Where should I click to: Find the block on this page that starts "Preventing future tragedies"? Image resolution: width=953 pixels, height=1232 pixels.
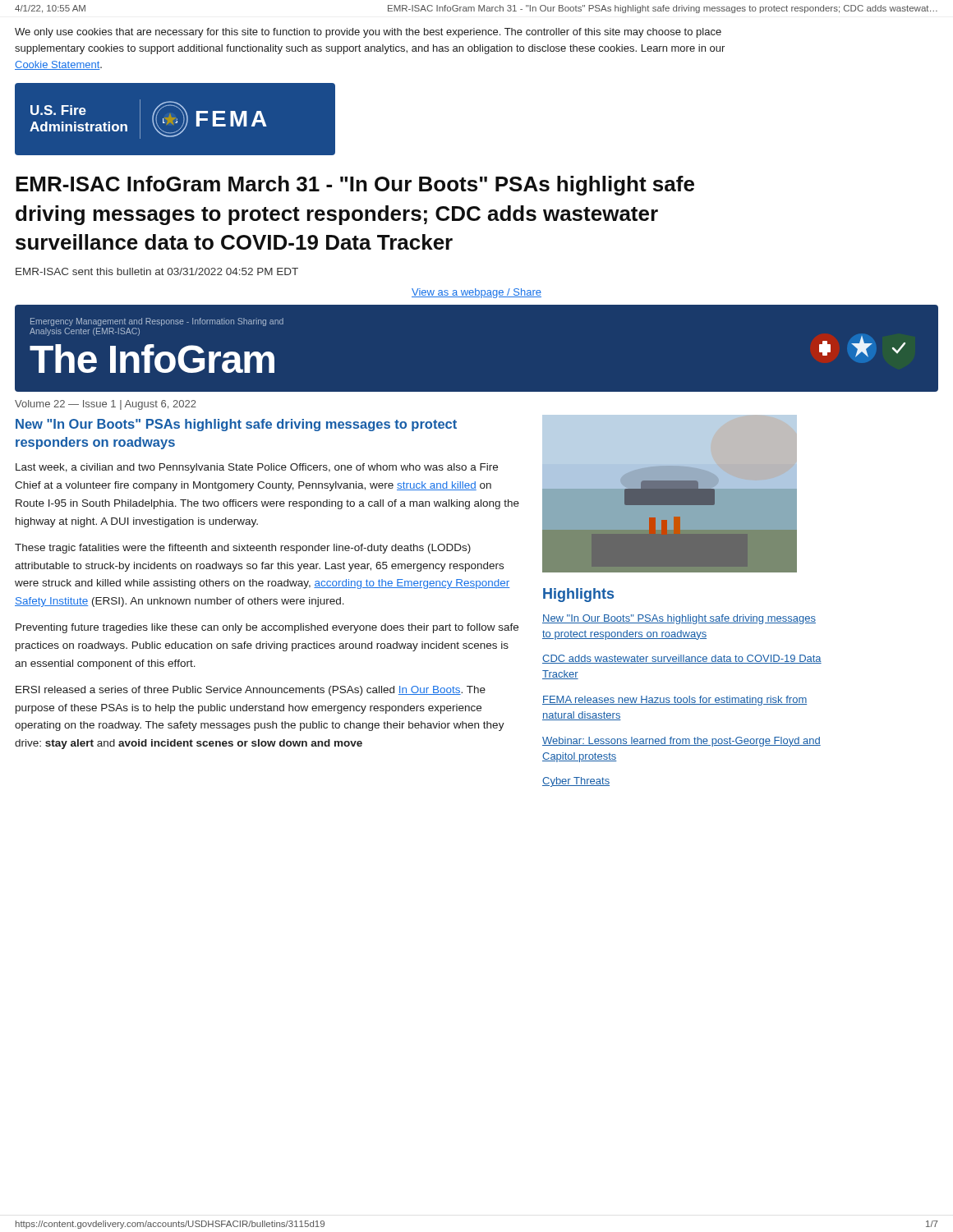point(267,645)
